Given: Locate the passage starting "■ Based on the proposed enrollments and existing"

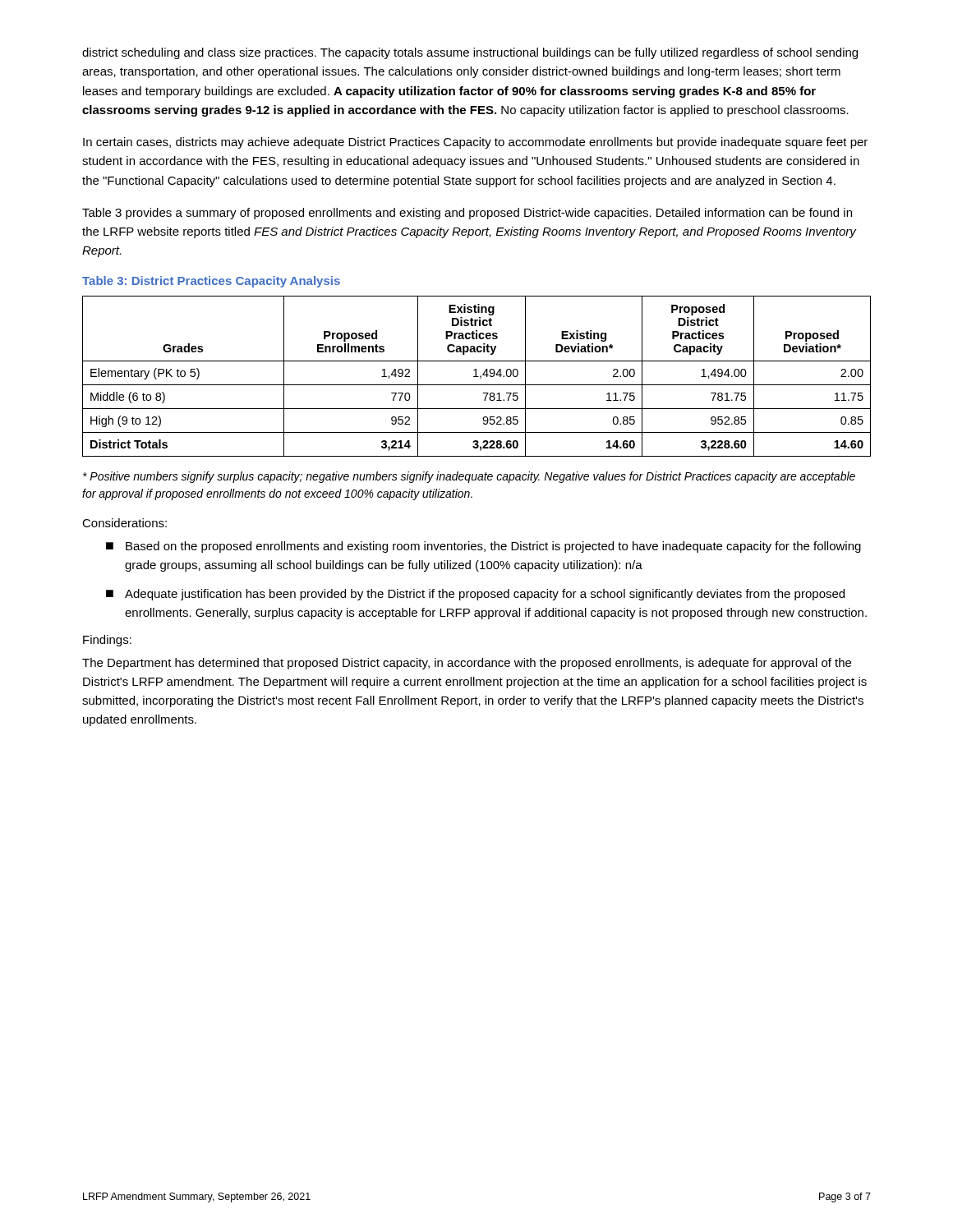Looking at the screenshot, I should point(488,555).
